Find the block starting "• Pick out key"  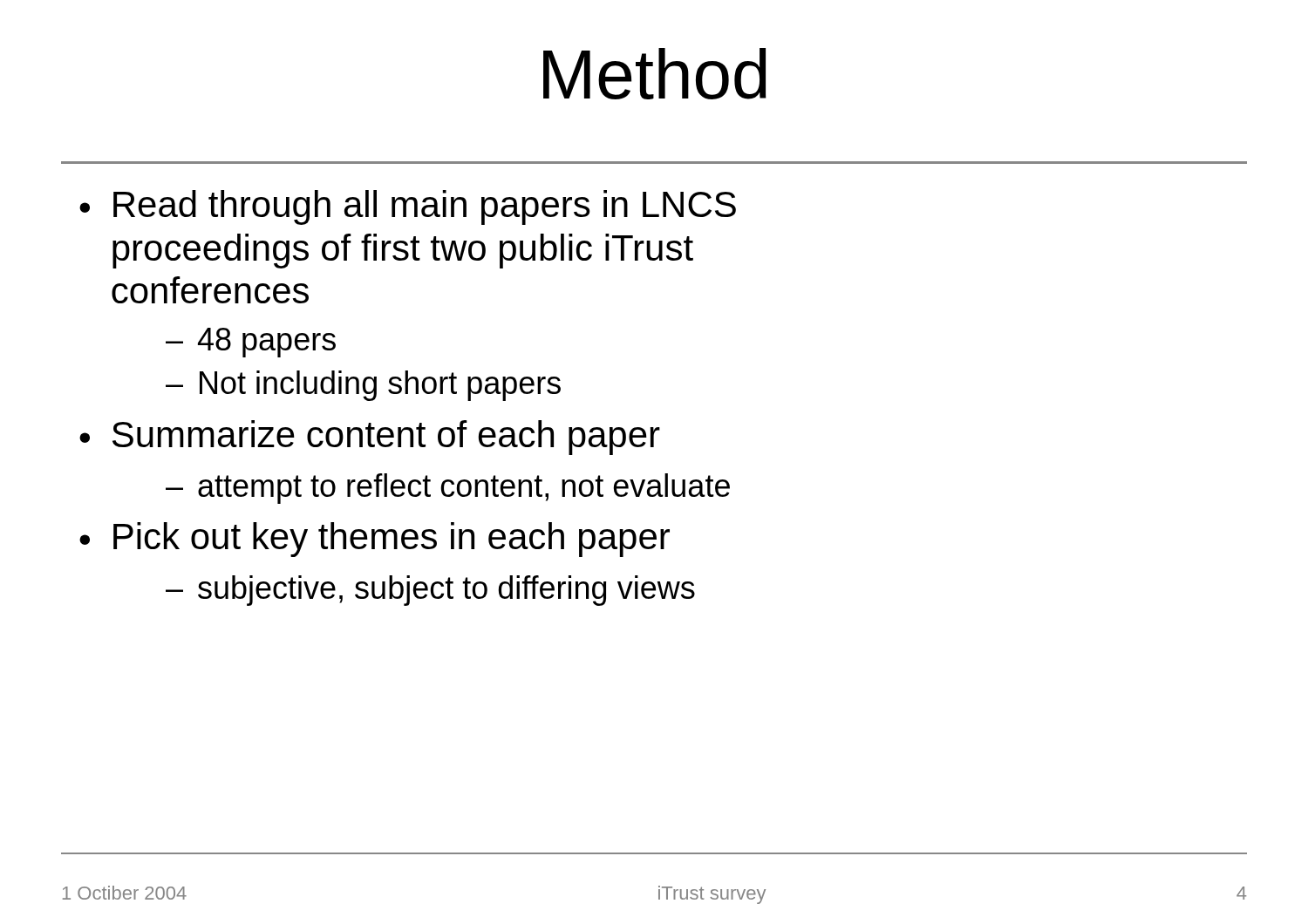pos(374,538)
